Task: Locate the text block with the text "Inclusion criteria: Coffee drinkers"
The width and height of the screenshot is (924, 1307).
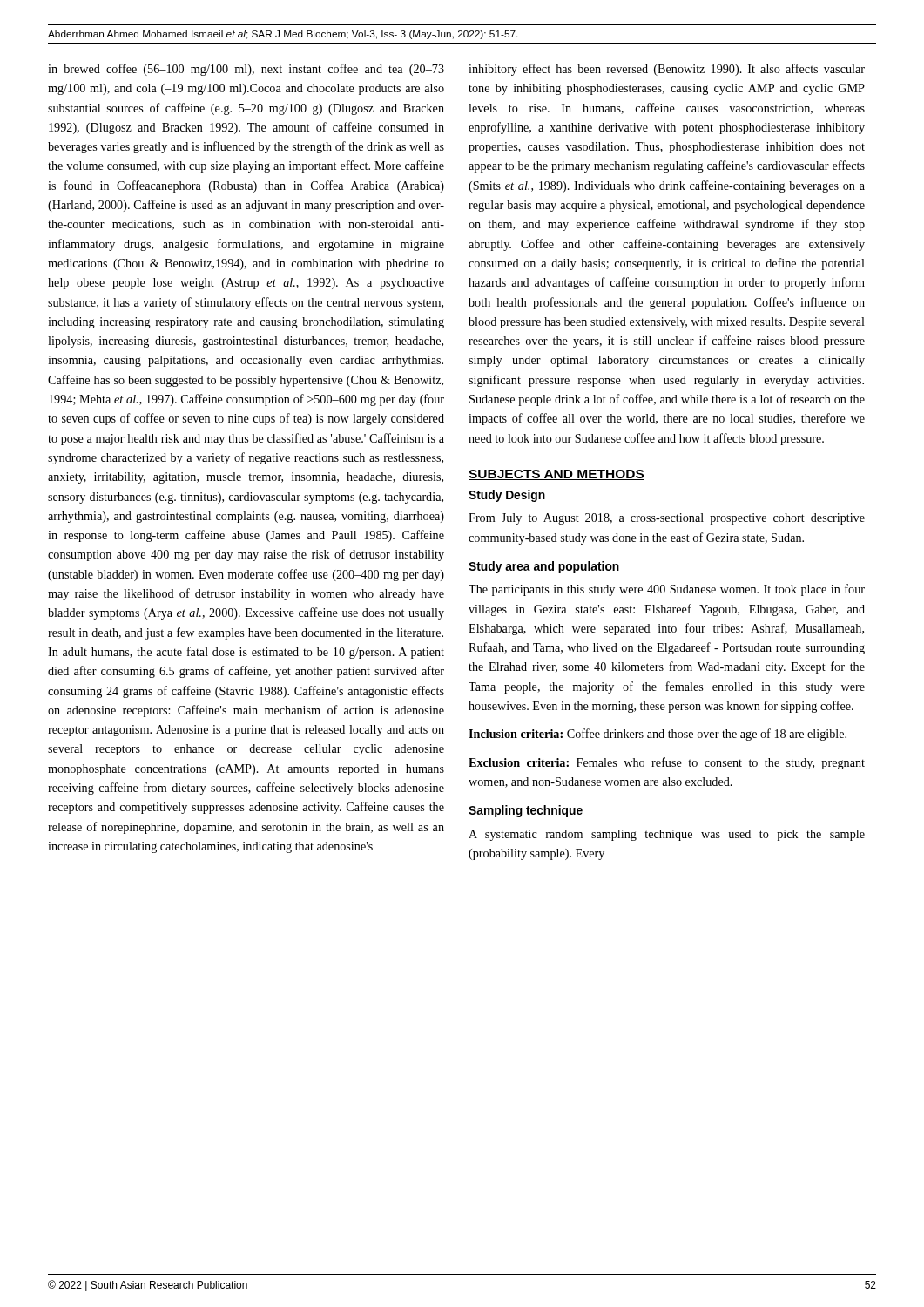Action: pyautogui.click(x=667, y=734)
